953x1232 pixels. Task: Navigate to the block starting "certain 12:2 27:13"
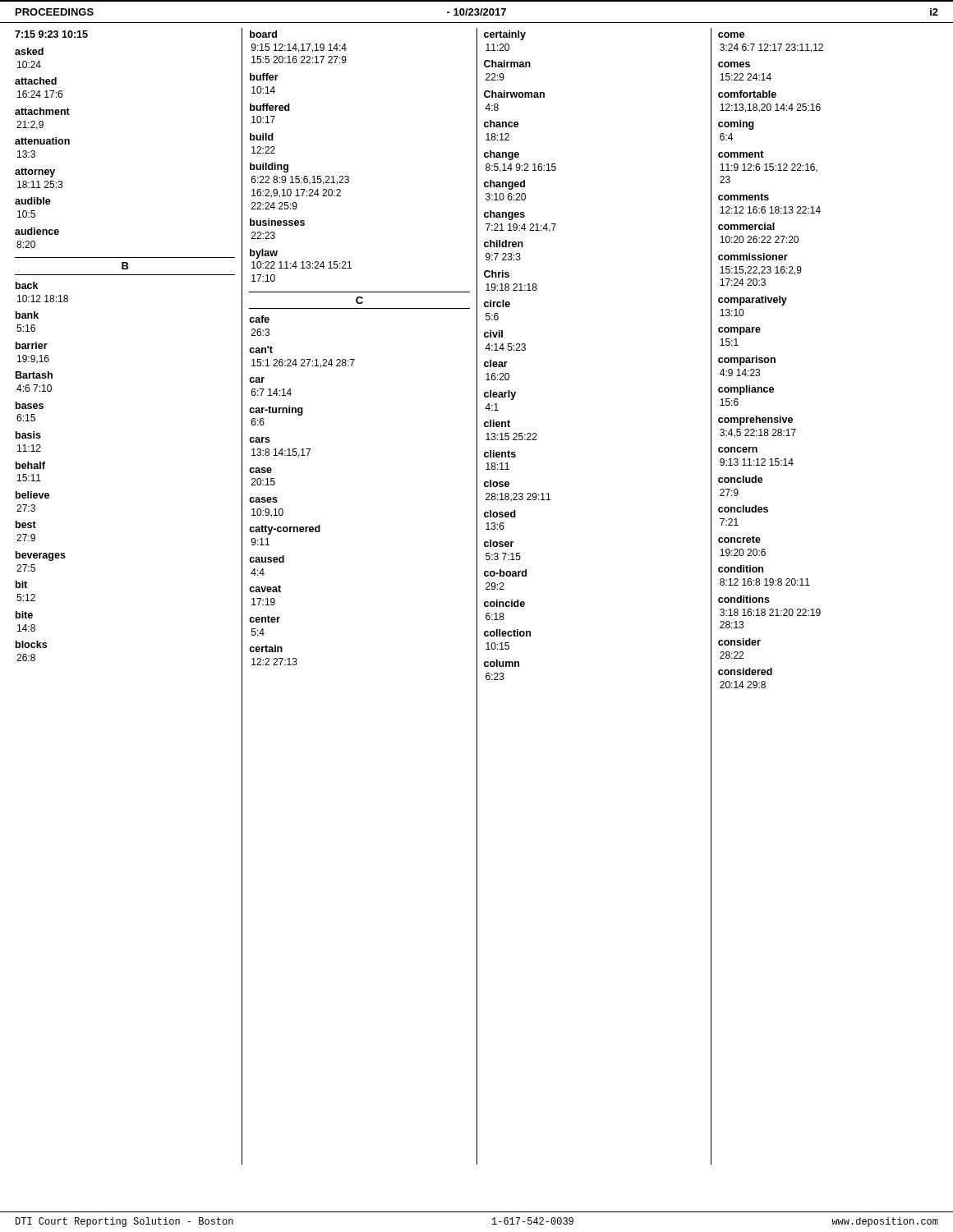pyautogui.click(x=266, y=648)
